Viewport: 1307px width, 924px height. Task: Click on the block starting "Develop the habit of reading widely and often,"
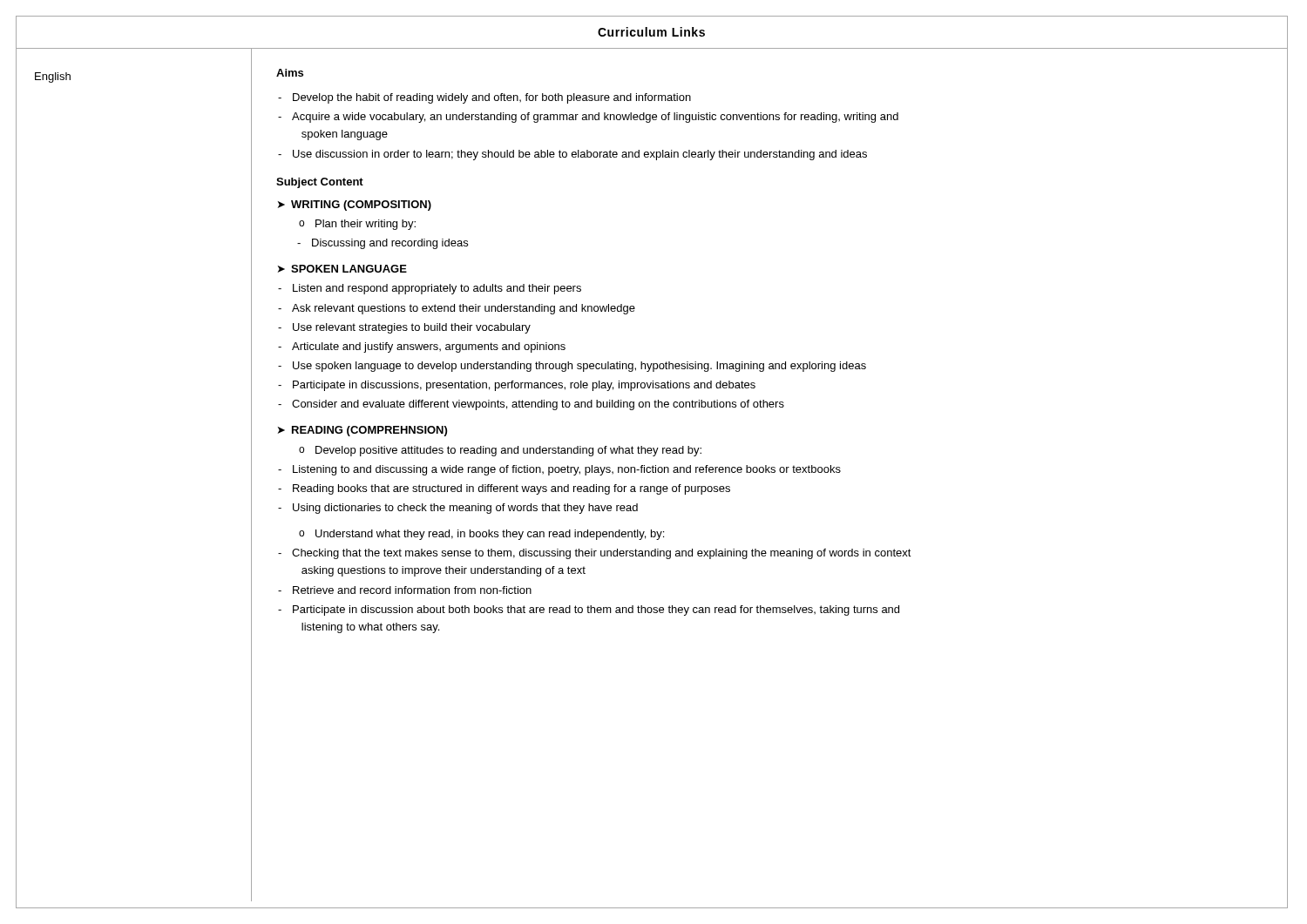pyautogui.click(x=491, y=97)
